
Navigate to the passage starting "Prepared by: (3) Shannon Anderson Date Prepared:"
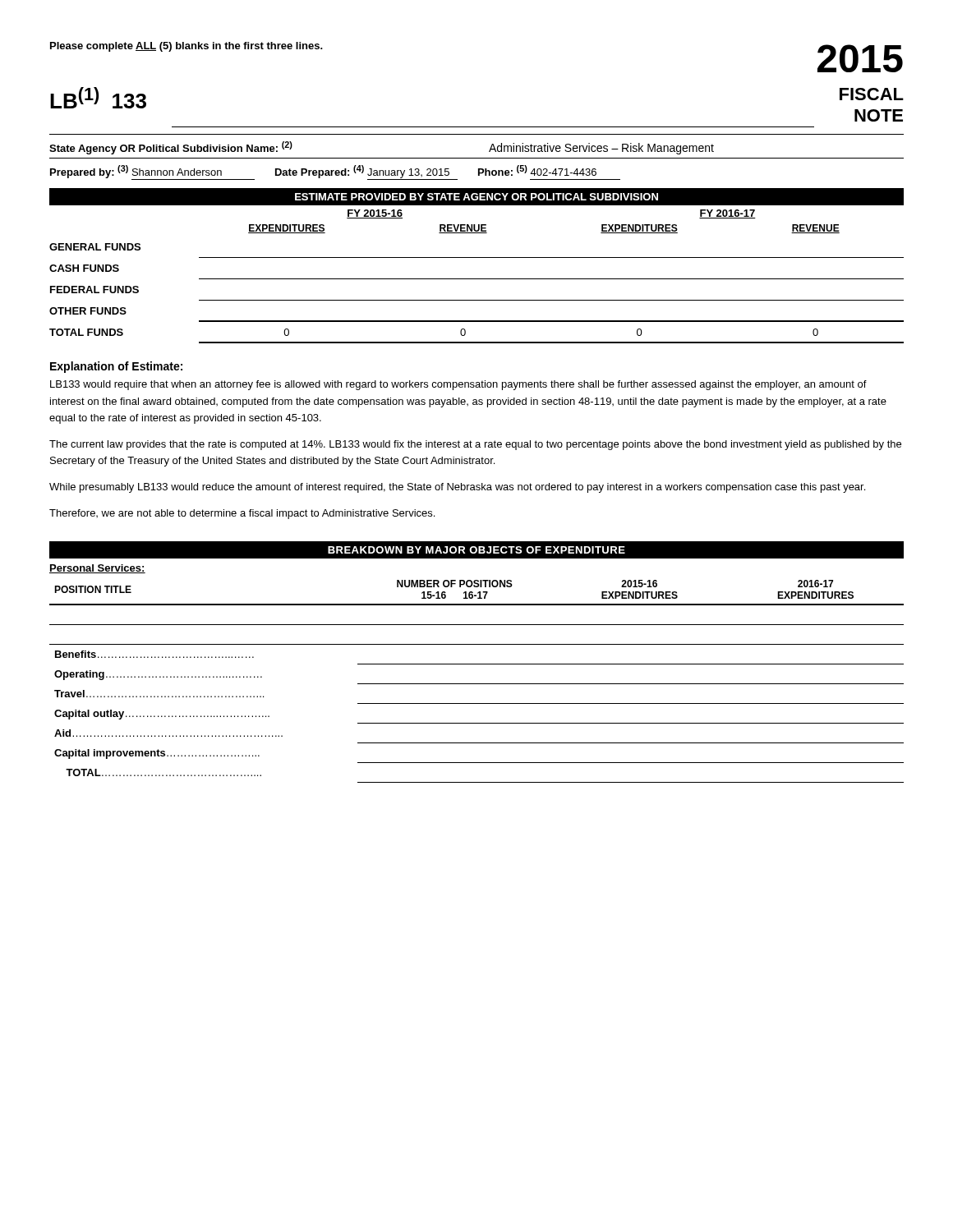tap(335, 172)
